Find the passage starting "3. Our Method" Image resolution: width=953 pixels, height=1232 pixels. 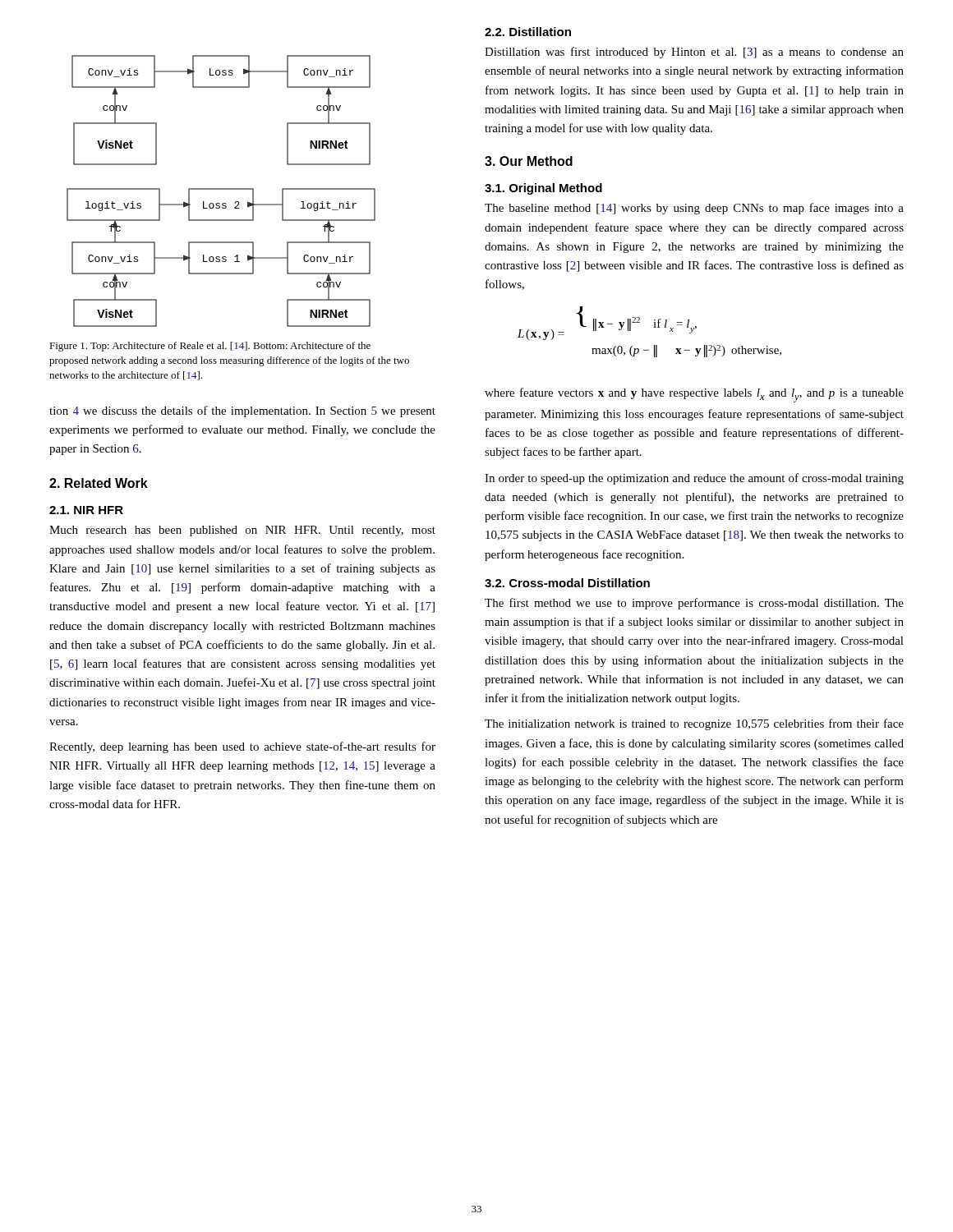point(529,162)
